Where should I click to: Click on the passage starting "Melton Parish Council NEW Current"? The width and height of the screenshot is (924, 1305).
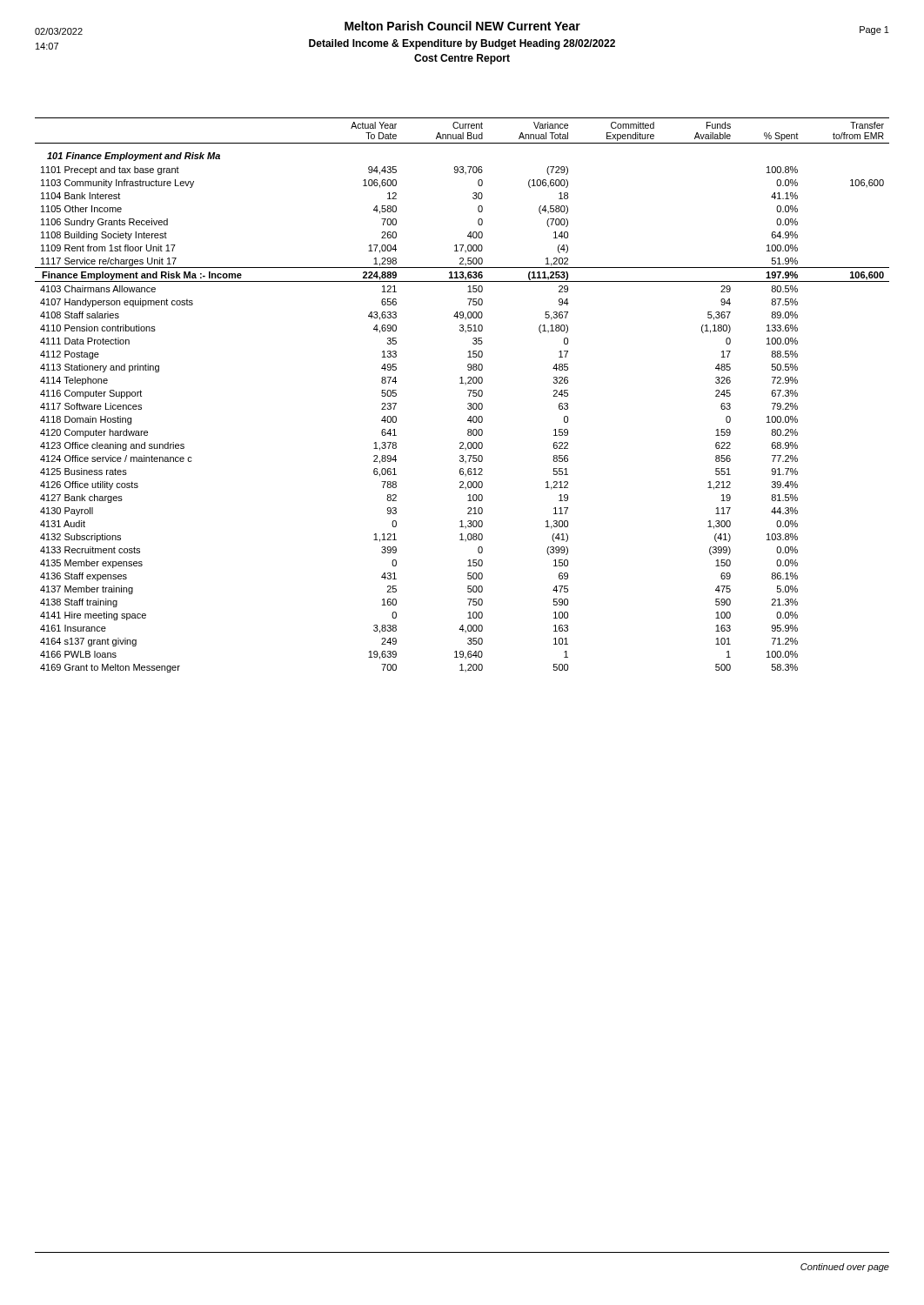(x=462, y=42)
